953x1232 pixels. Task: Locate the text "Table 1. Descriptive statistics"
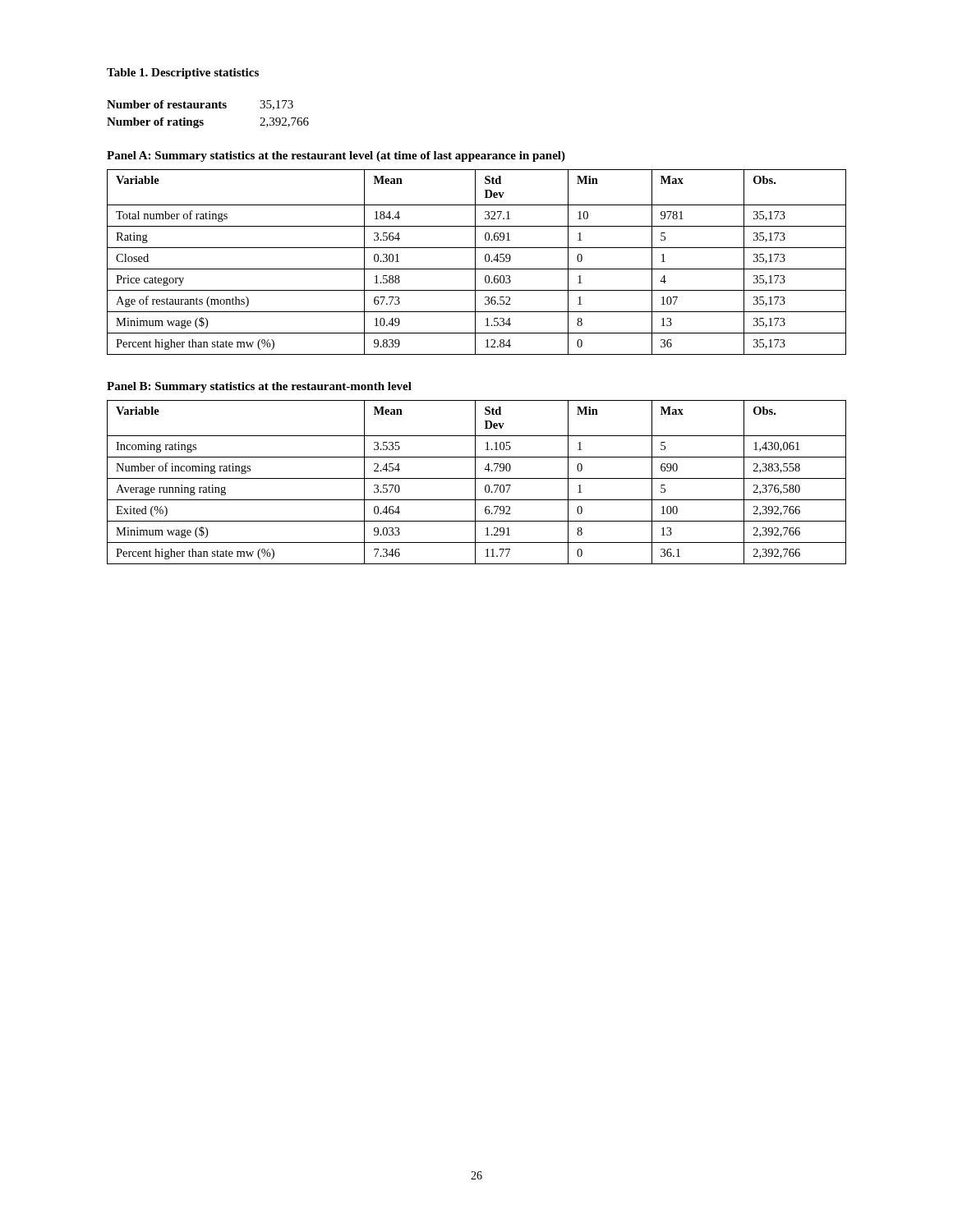[x=183, y=72]
